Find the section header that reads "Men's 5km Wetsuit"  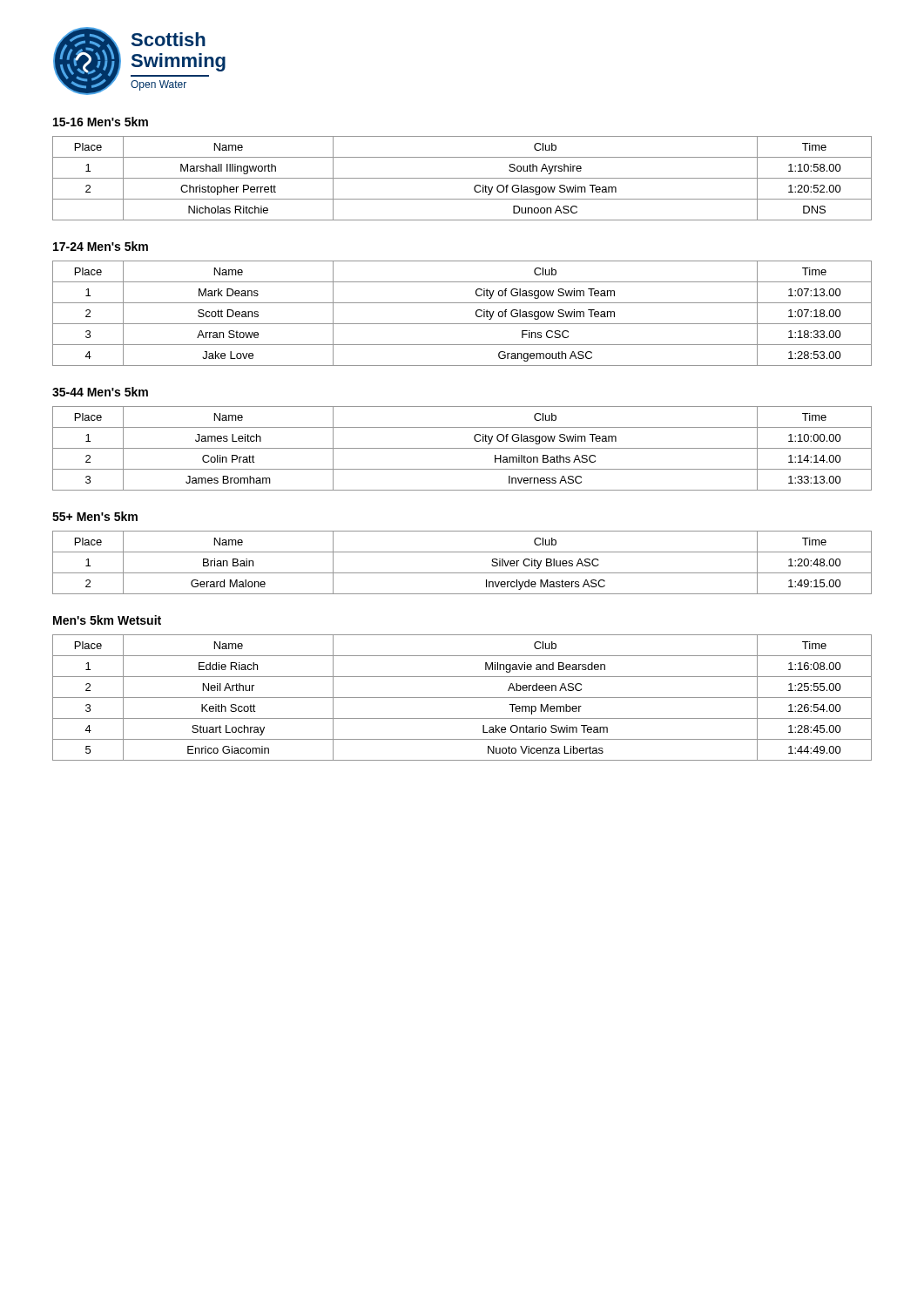click(107, 620)
